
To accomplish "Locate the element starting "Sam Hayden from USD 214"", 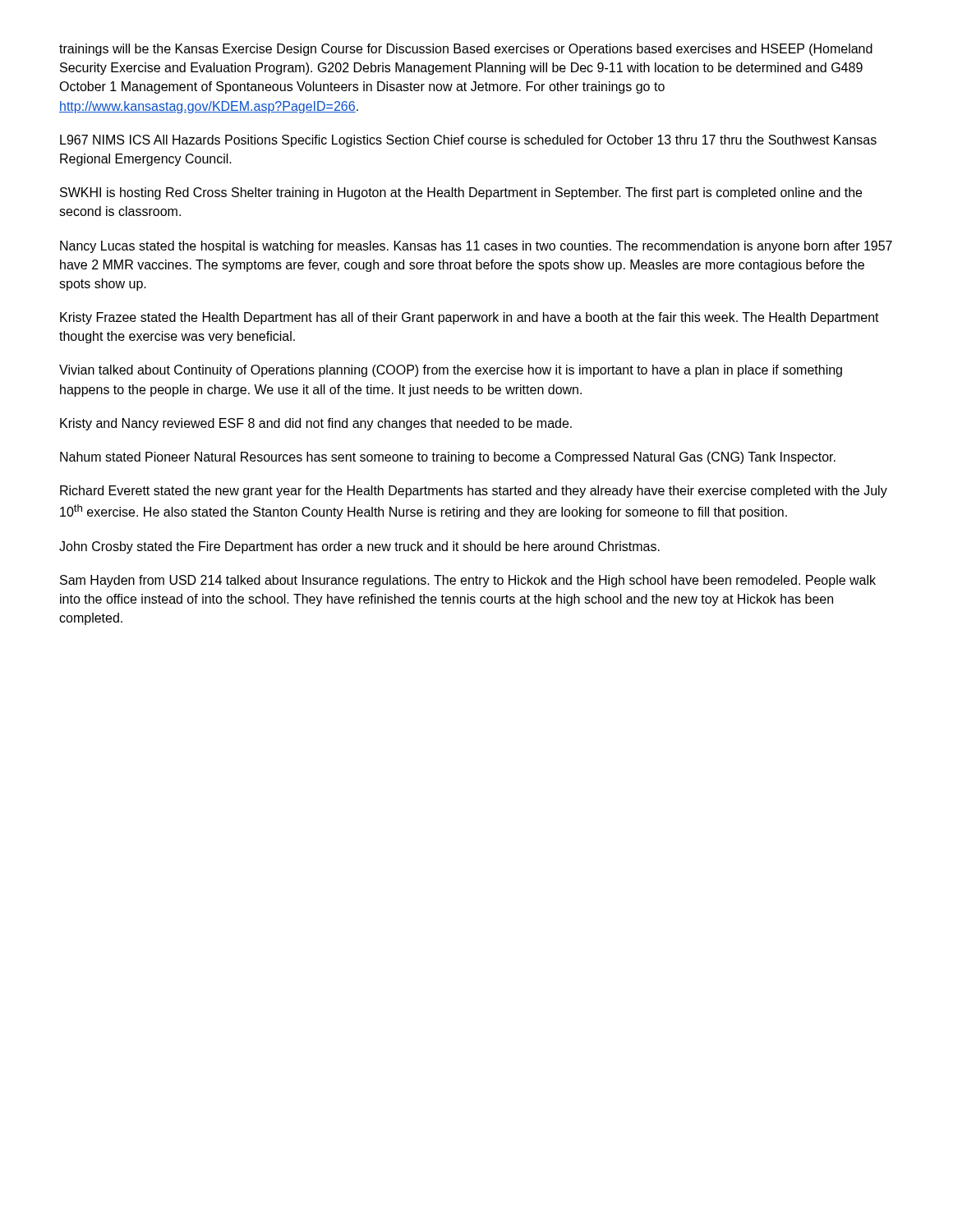I will 467,599.
